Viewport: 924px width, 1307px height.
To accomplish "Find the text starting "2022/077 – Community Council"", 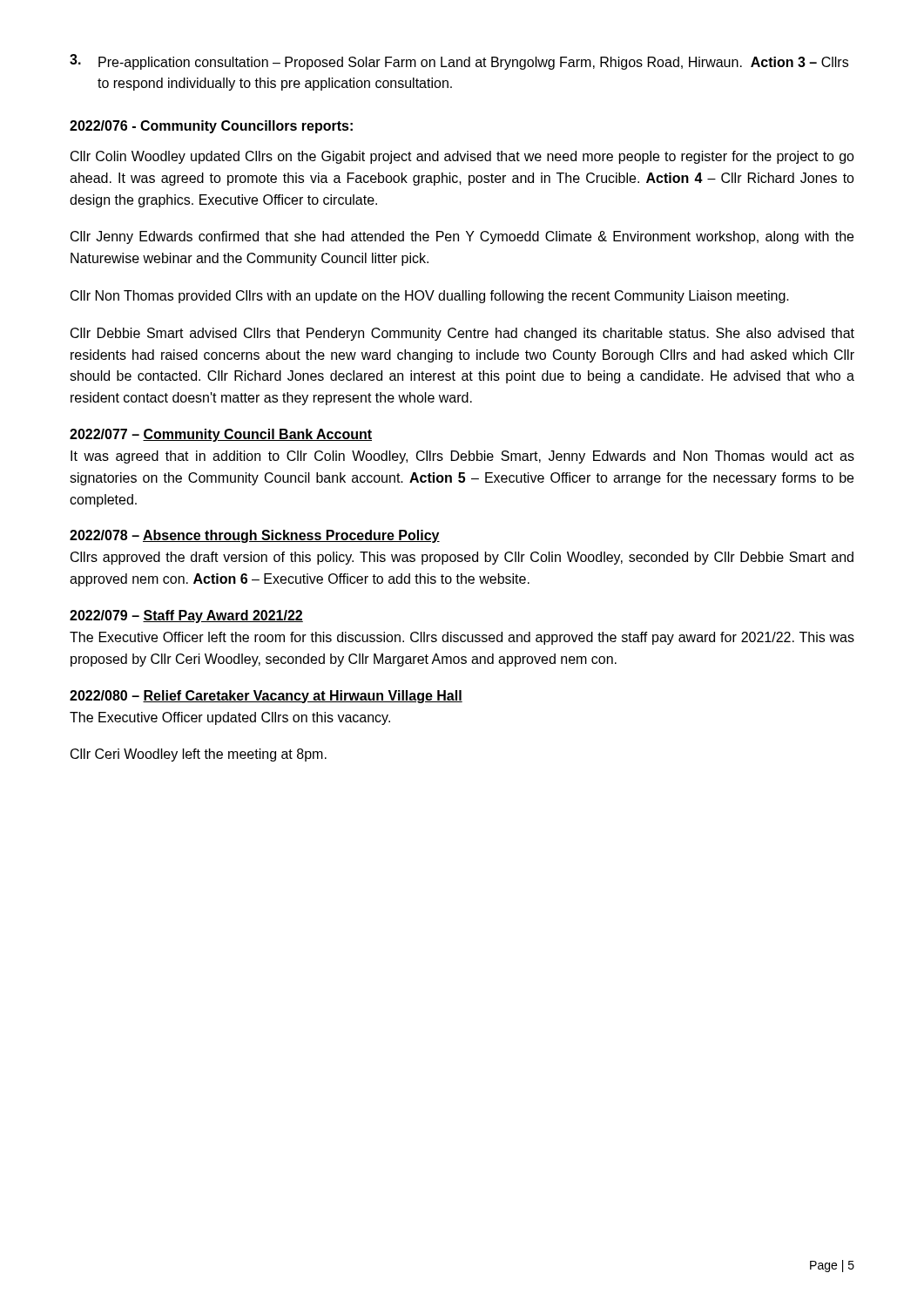I will point(221,434).
